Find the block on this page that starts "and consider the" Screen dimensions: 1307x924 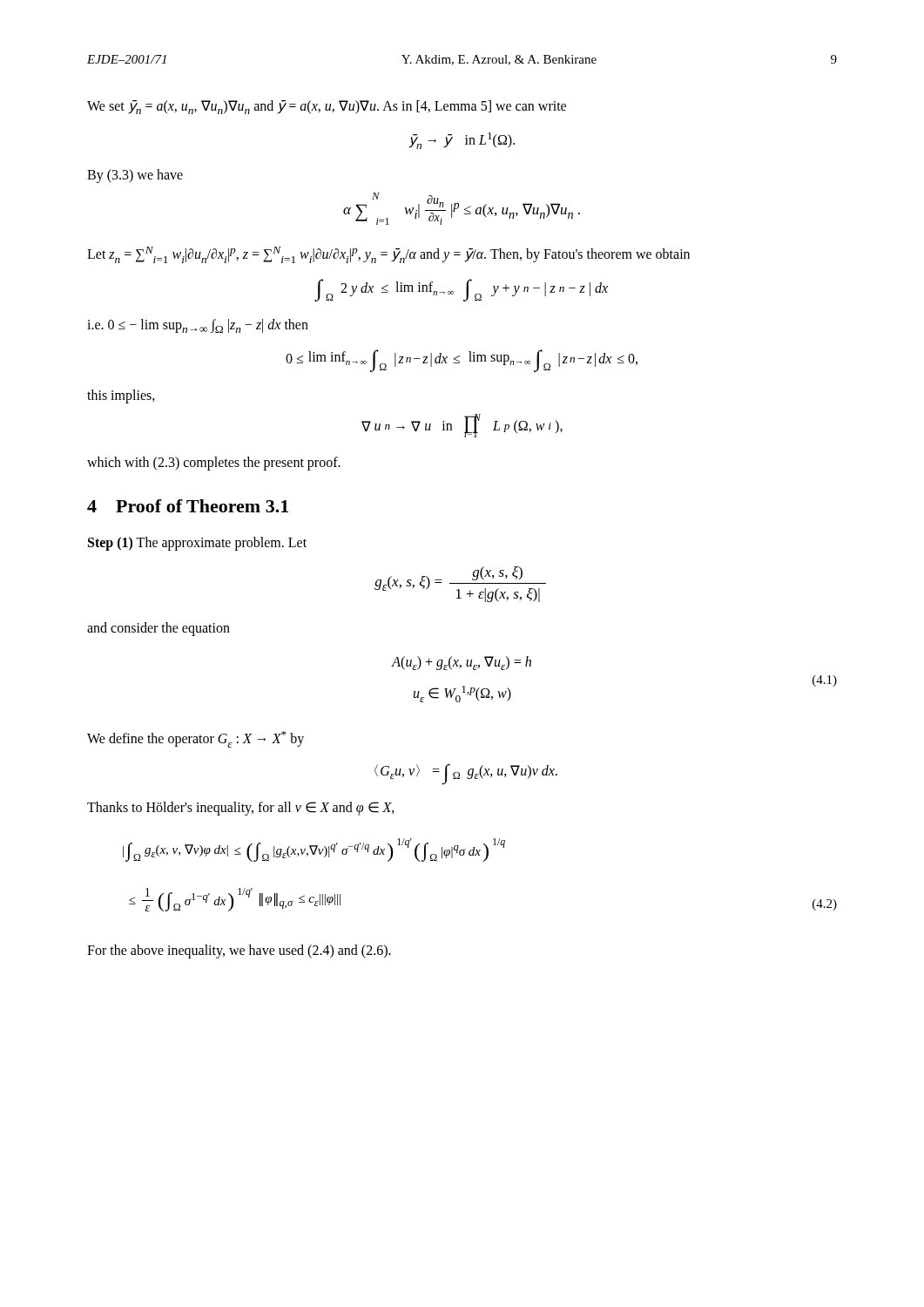[x=159, y=628]
